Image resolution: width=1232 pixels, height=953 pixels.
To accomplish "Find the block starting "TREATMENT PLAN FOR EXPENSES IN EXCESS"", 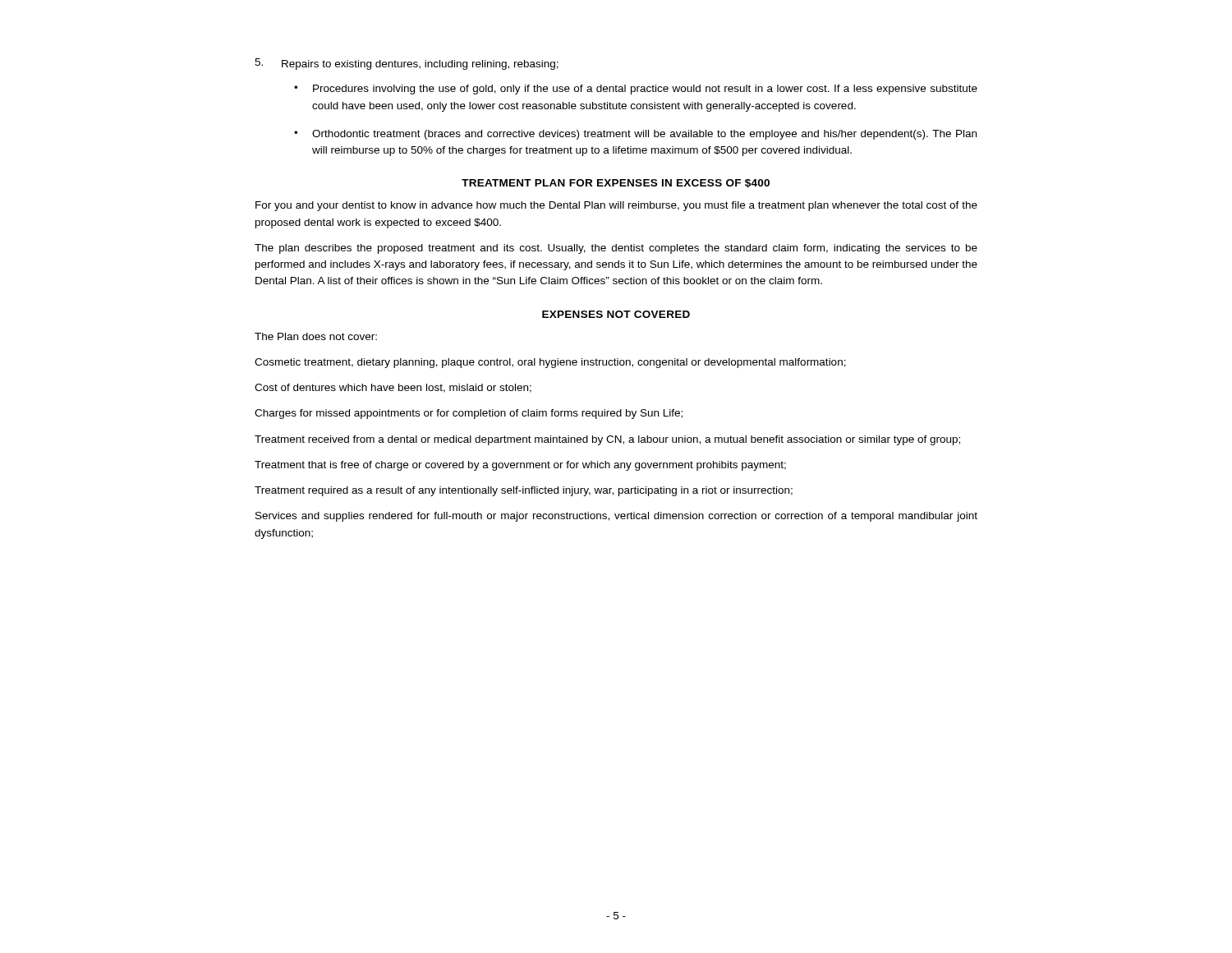I will pyautogui.click(x=616, y=183).
